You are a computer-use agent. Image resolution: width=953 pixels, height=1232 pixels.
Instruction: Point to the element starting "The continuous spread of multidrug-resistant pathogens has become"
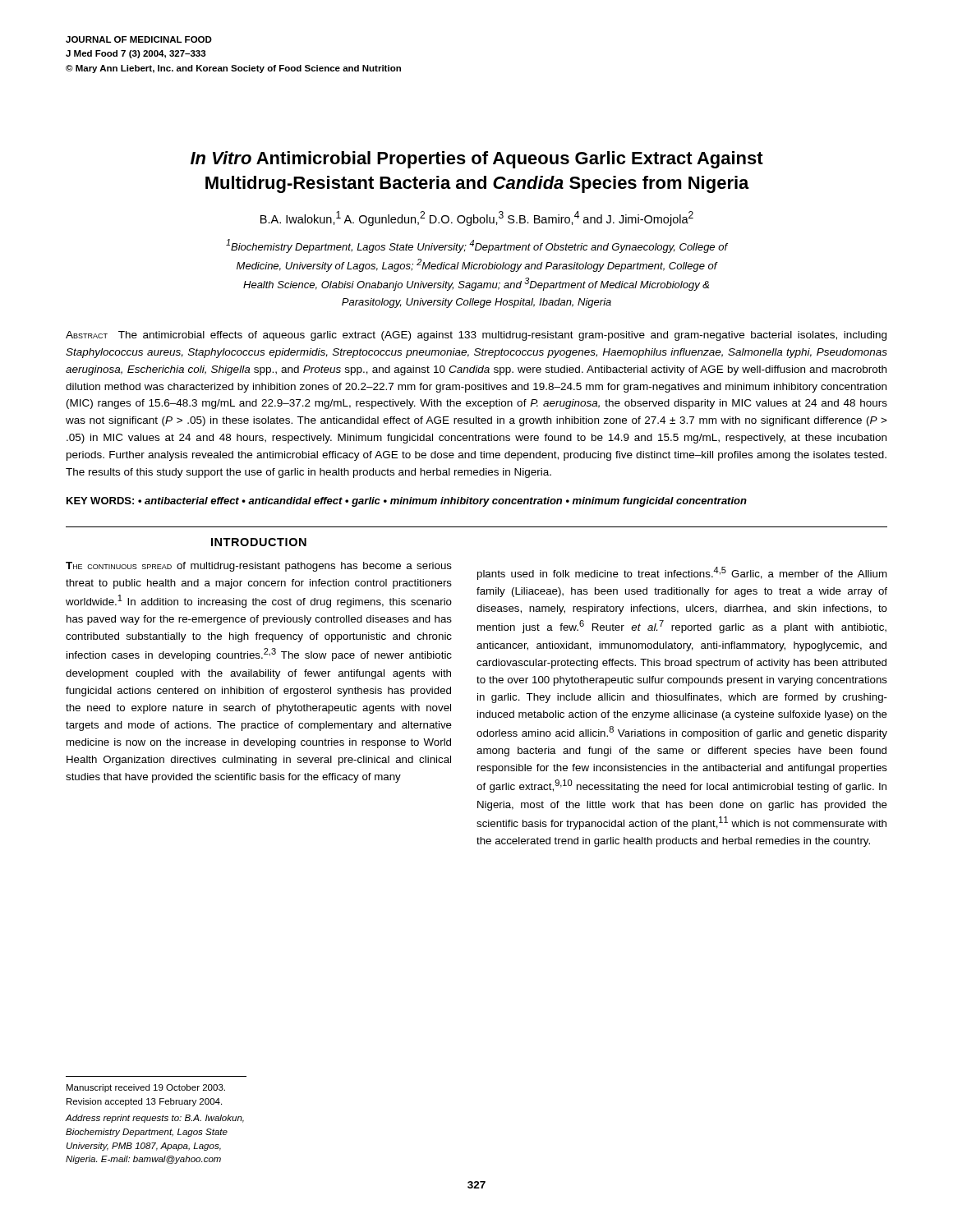tap(259, 671)
